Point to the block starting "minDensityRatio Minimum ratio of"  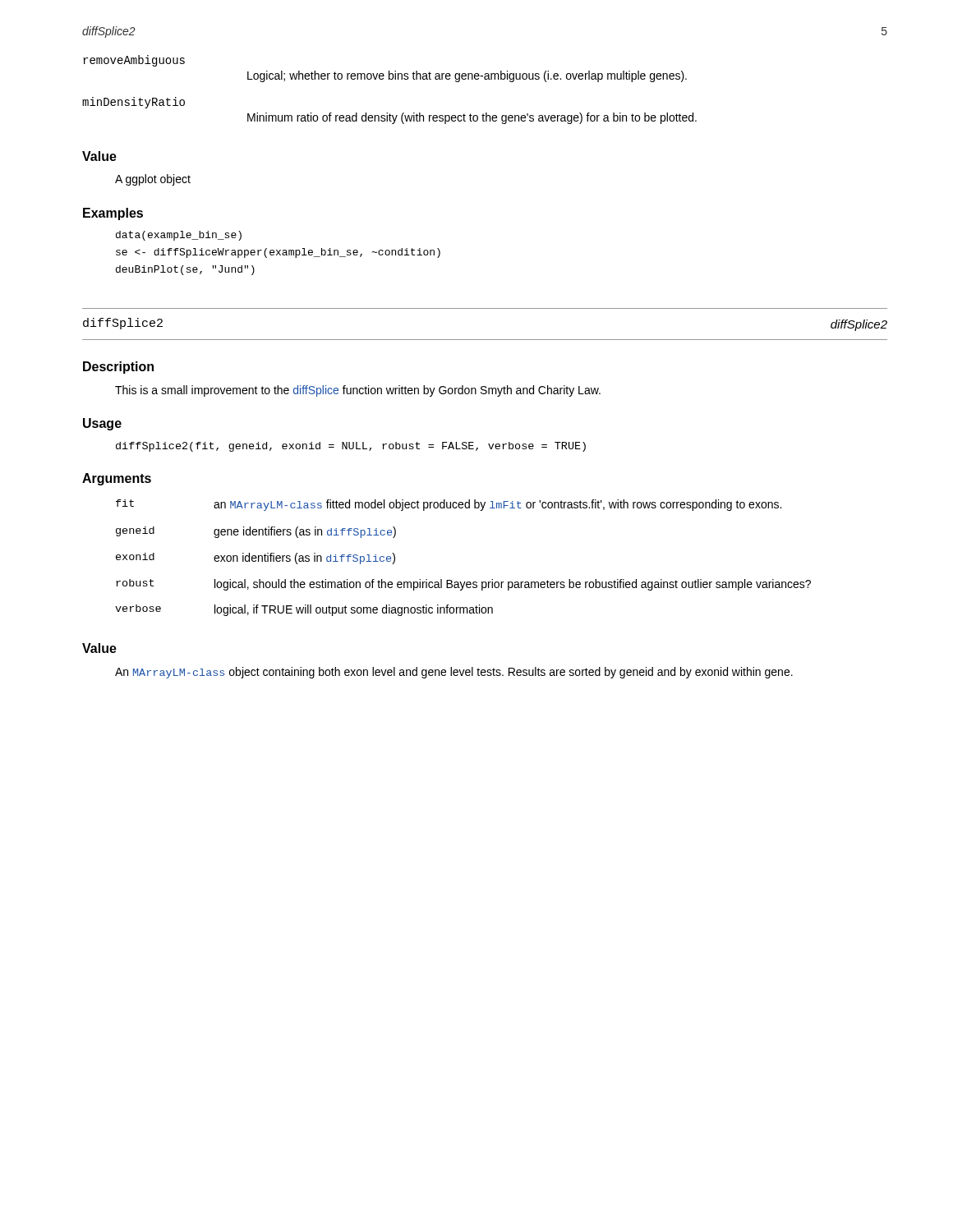(x=485, y=111)
